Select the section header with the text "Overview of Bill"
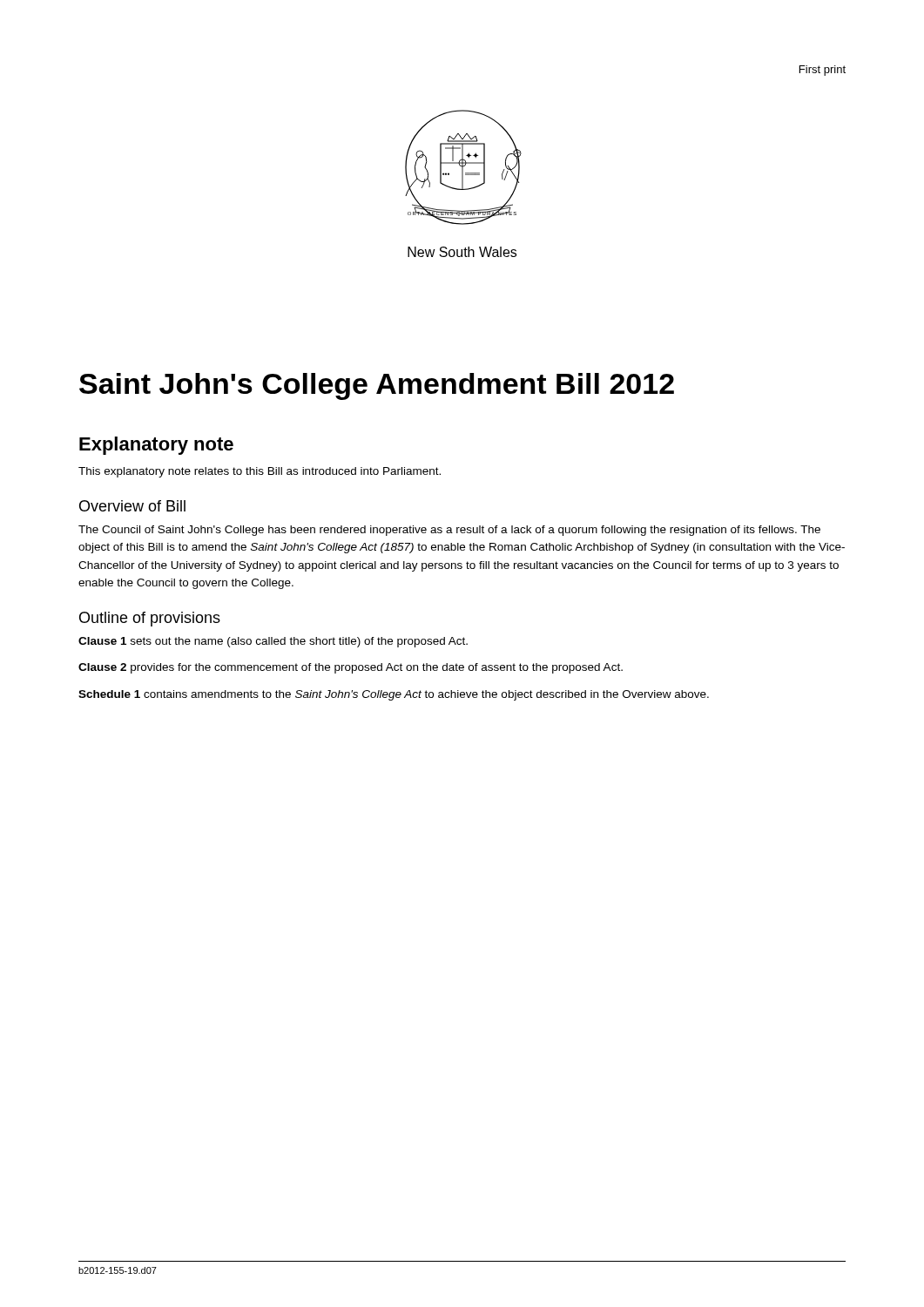The image size is (924, 1307). [x=132, y=506]
